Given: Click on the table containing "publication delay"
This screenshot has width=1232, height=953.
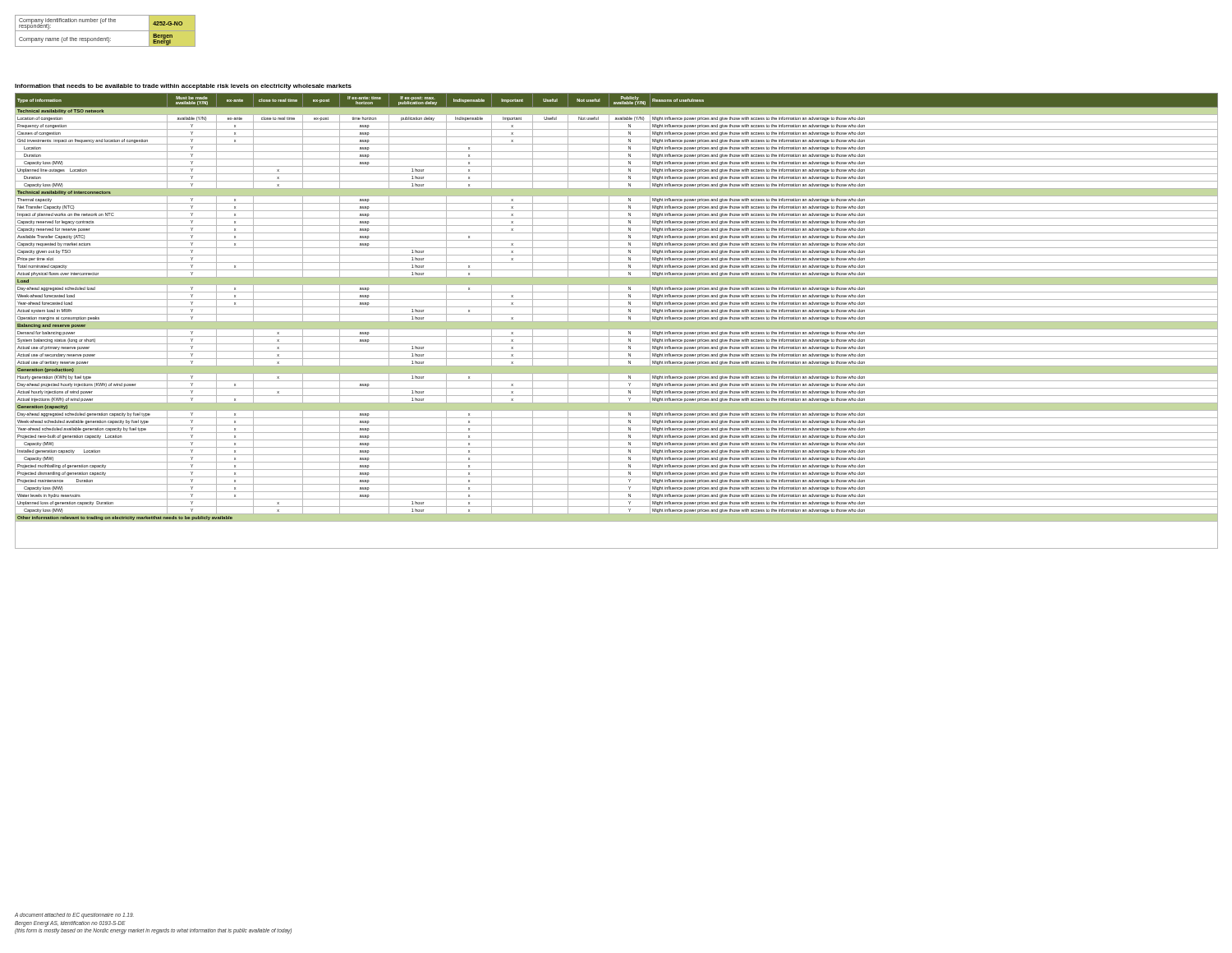Looking at the screenshot, I should click(x=616, y=321).
